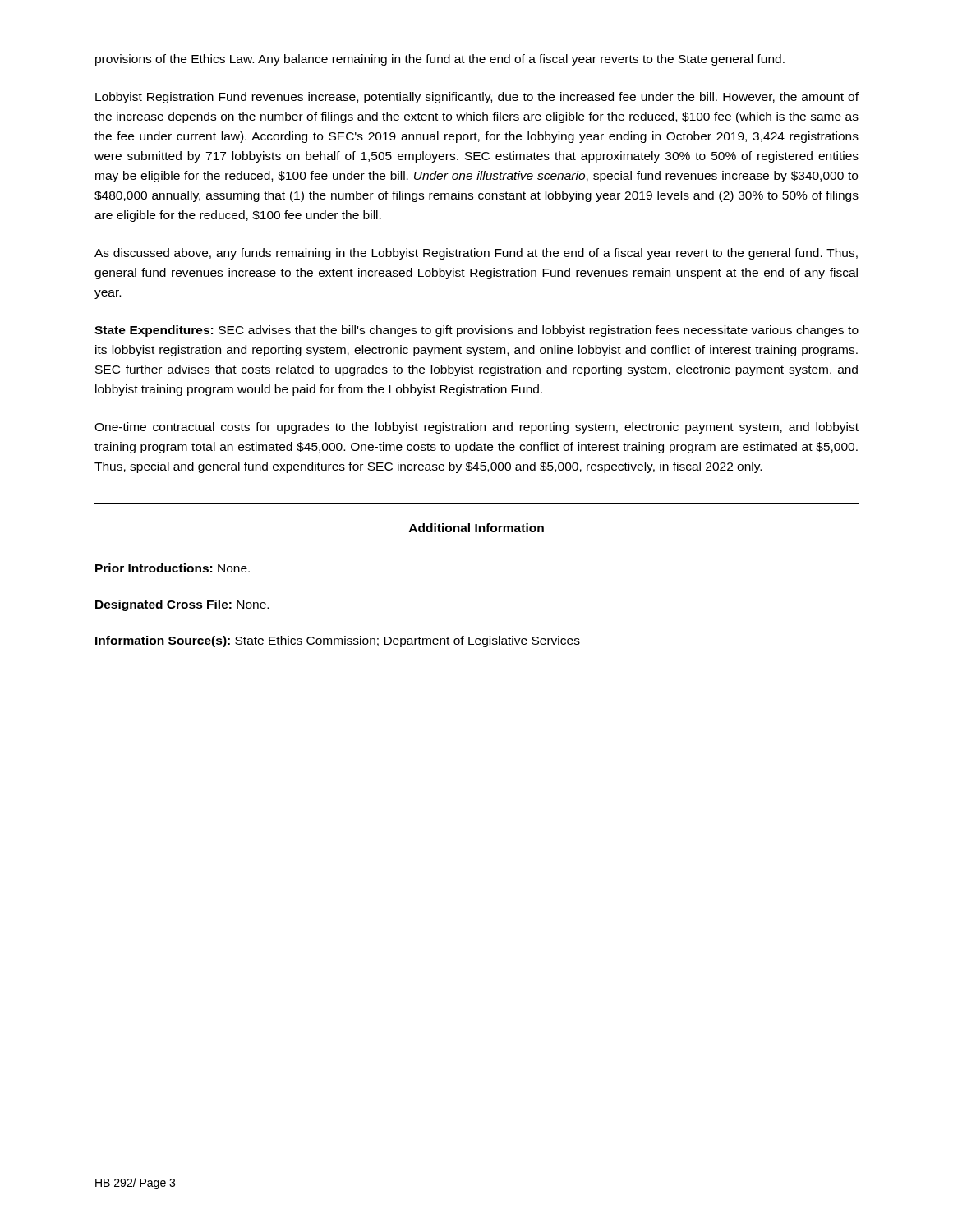Find the block on this page that starts "Information Source(s): State Ethics Commission; Department of Legislative"
Screen dimensions: 1232x953
337,640
